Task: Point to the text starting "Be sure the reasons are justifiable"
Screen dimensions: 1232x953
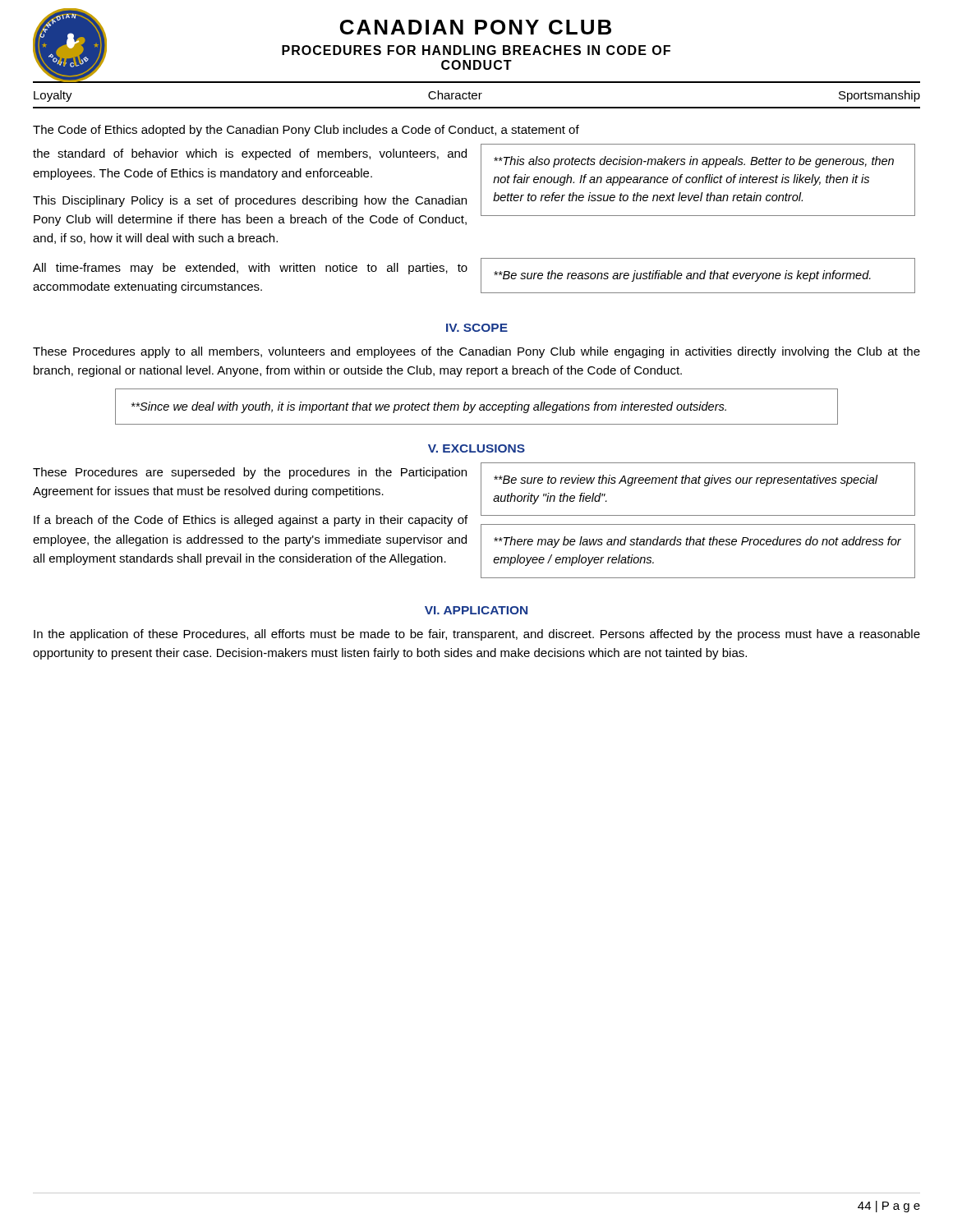Action: click(682, 275)
